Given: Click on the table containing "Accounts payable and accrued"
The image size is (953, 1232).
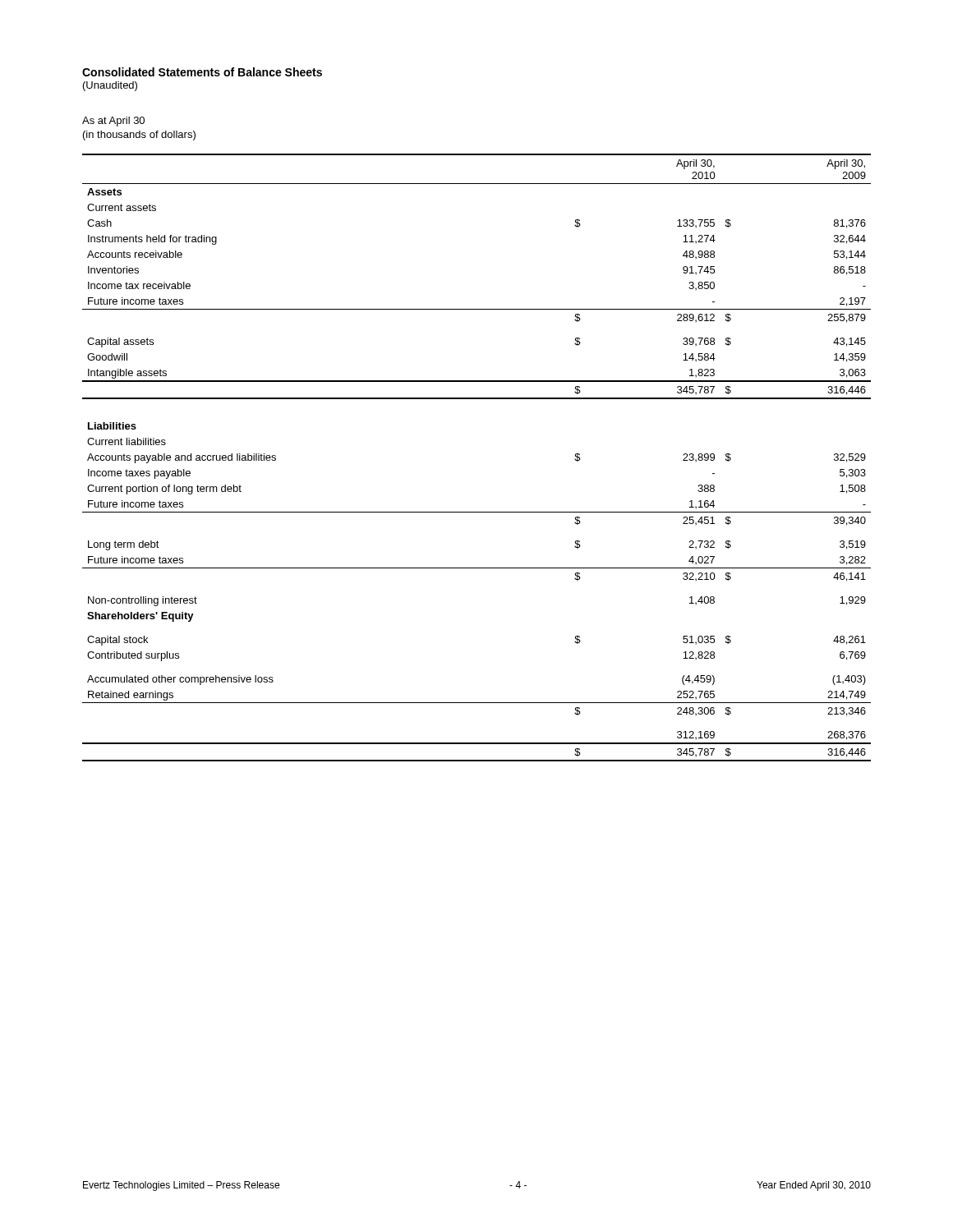Looking at the screenshot, I should pyautogui.click(x=476, y=458).
